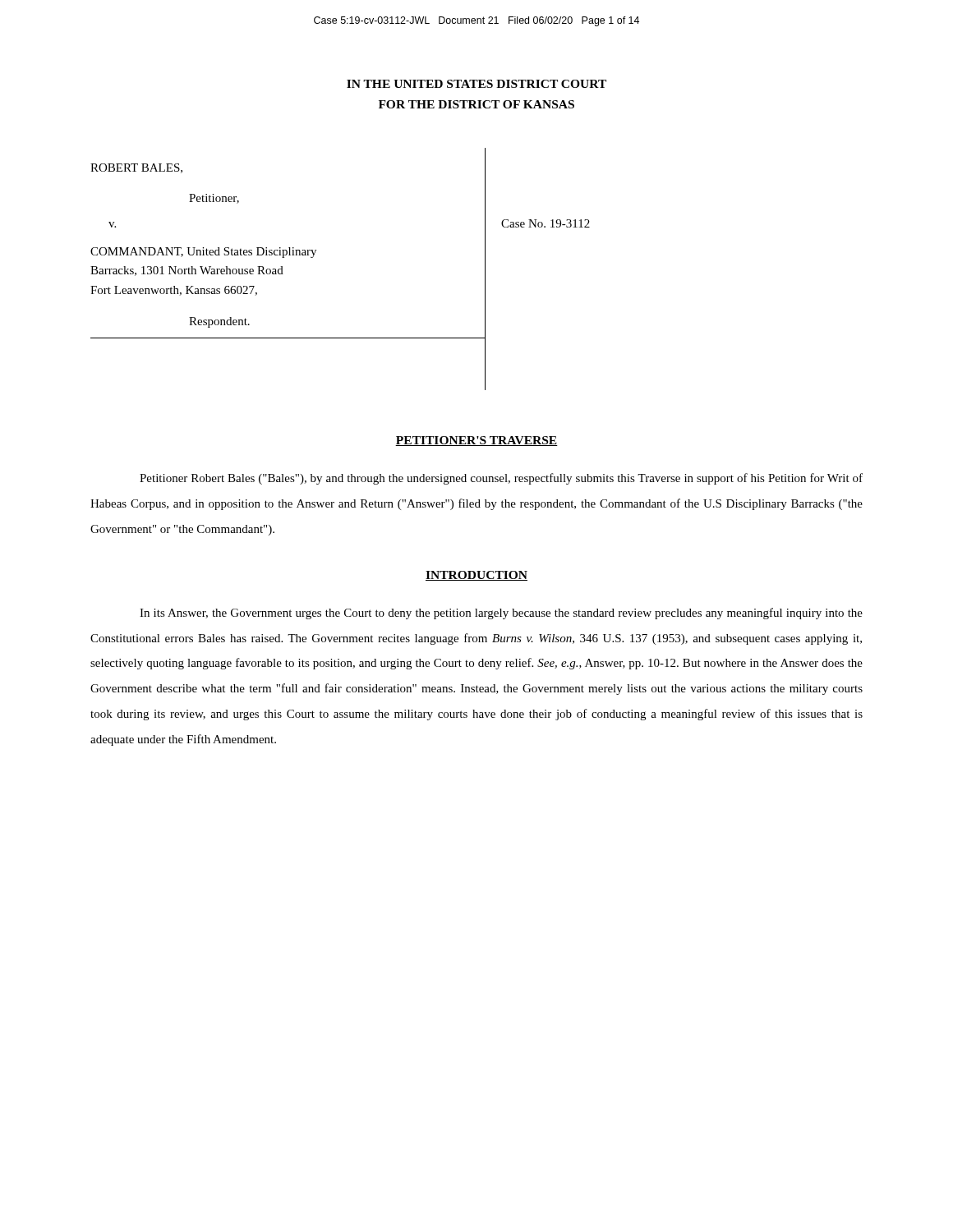Point to the text starting "PETITIONER'S TRAVERSE"
This screenshot has width=953, height=1232.
(x=476, y=440)
